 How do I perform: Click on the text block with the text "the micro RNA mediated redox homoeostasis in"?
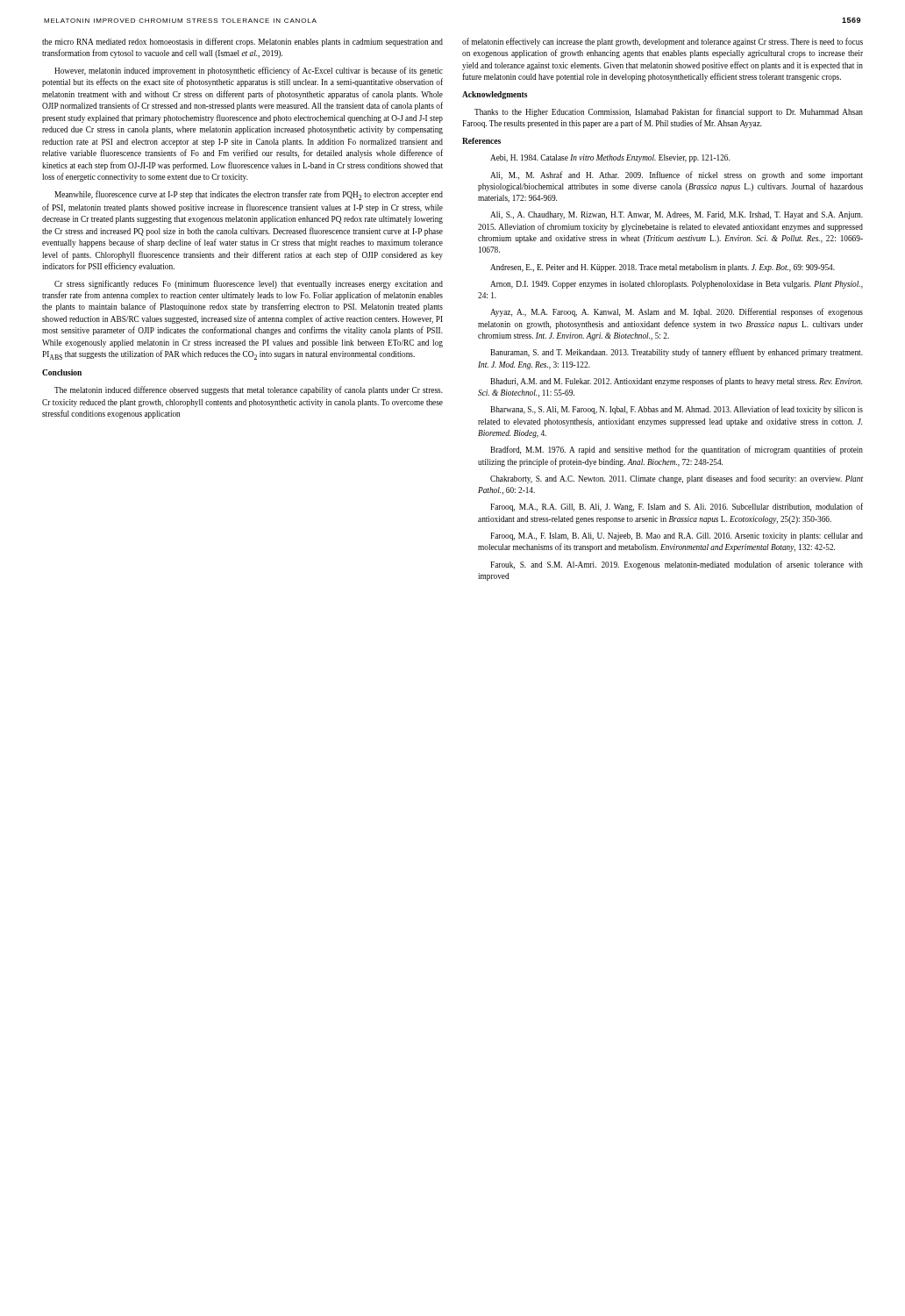pos(242,200)
